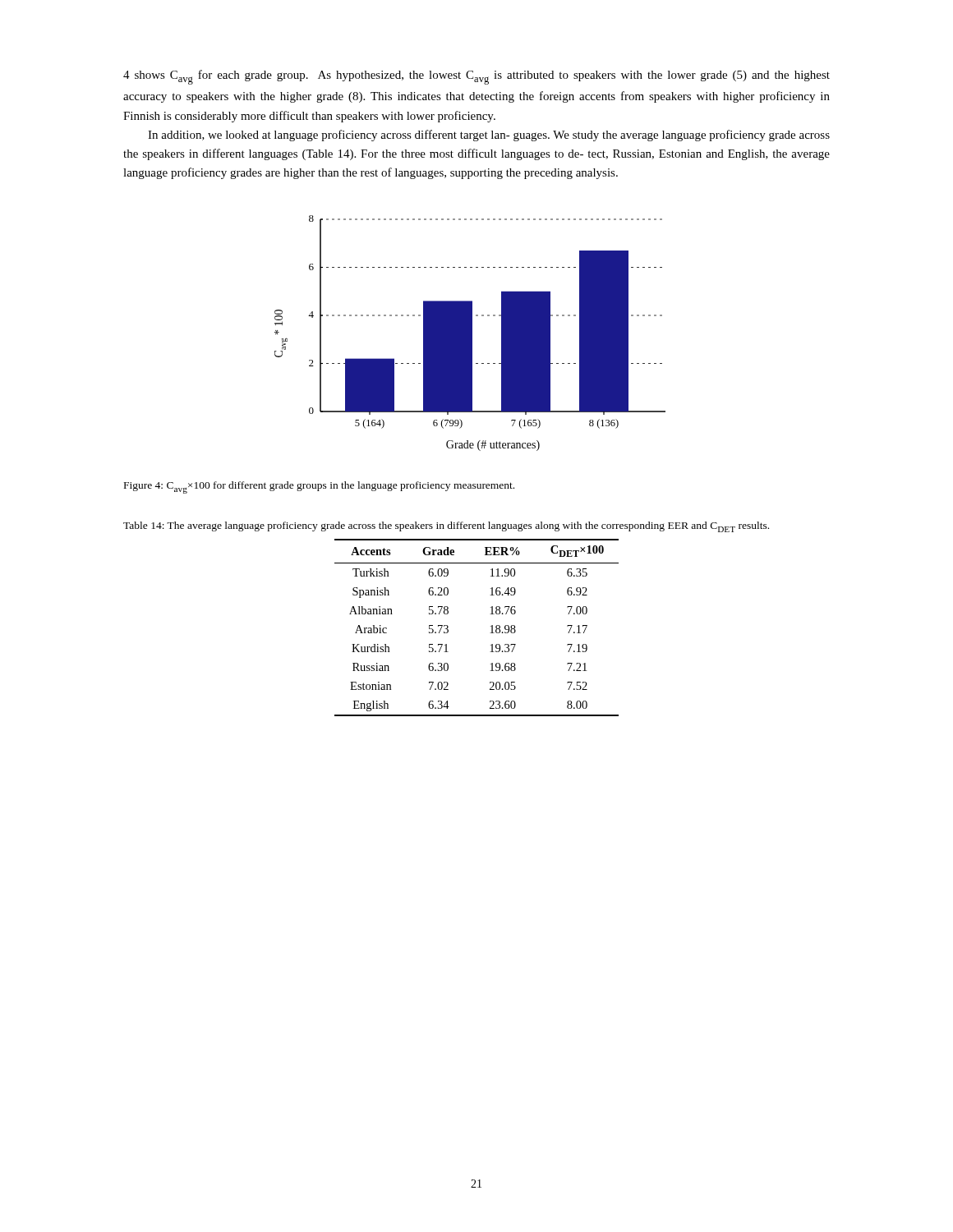
Task: Click on the bar chart
Action: pos(476,339)
